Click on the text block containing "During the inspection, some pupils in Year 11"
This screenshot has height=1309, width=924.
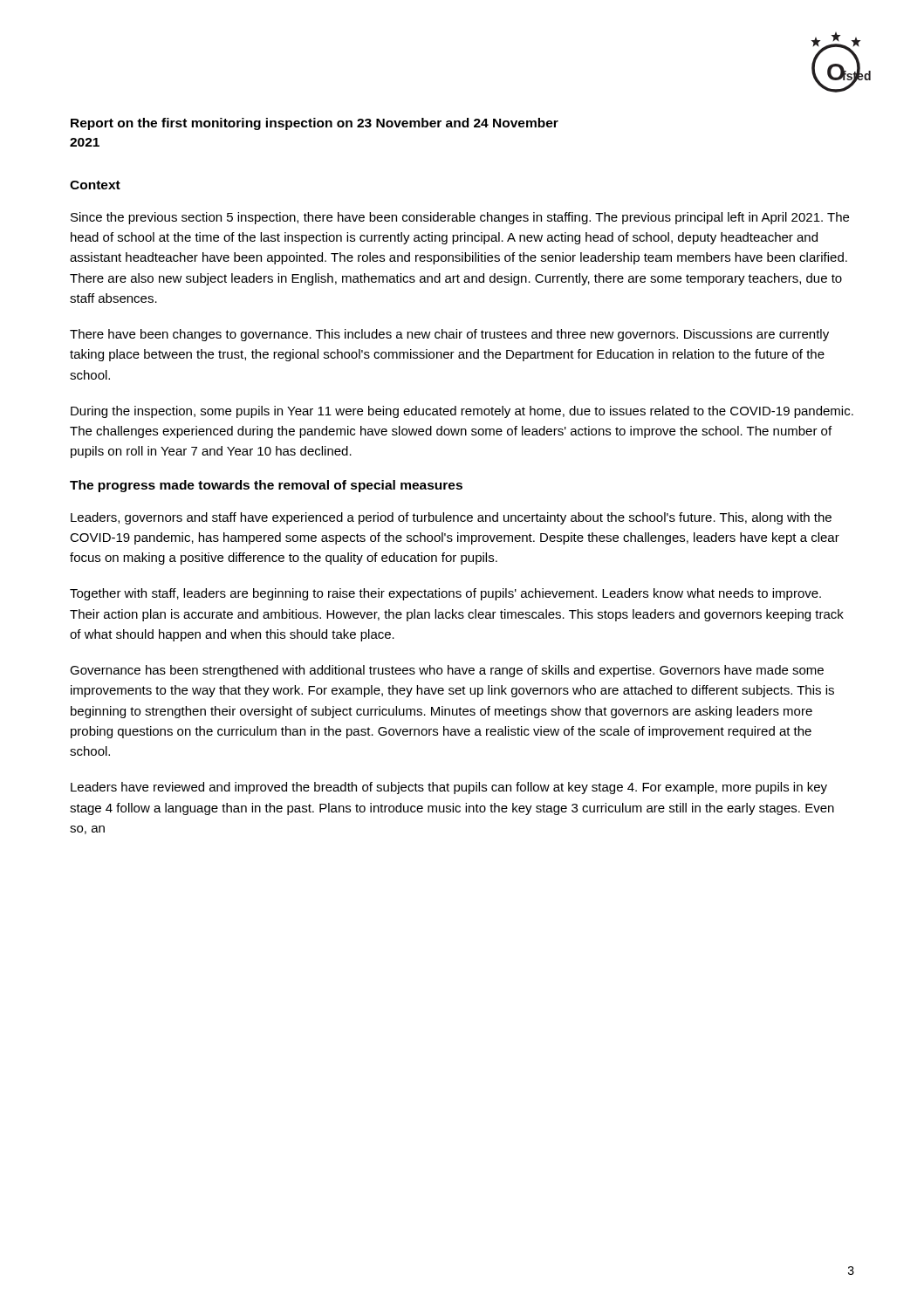462,431
